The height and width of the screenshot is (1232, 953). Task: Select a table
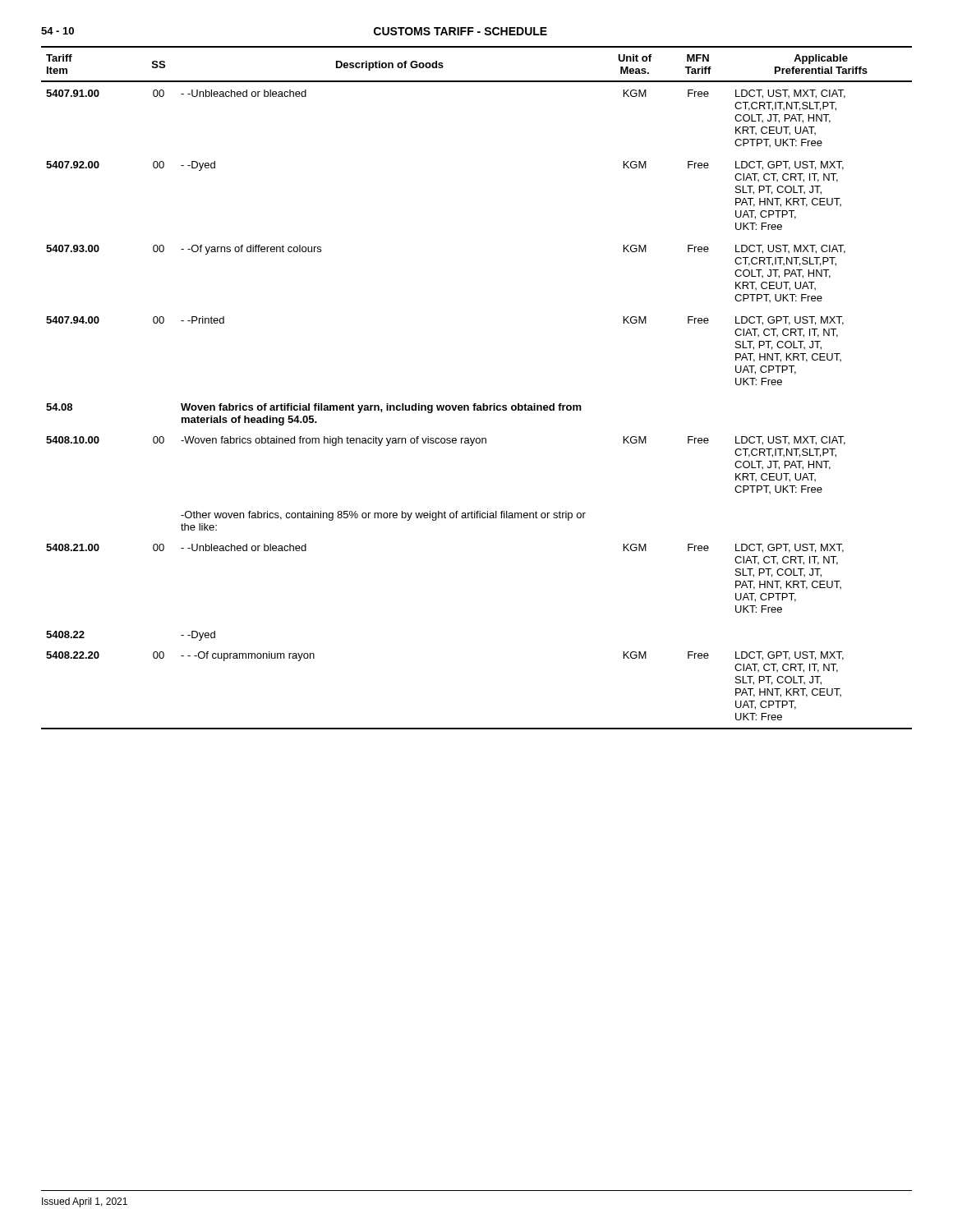[x=476, y=388]
